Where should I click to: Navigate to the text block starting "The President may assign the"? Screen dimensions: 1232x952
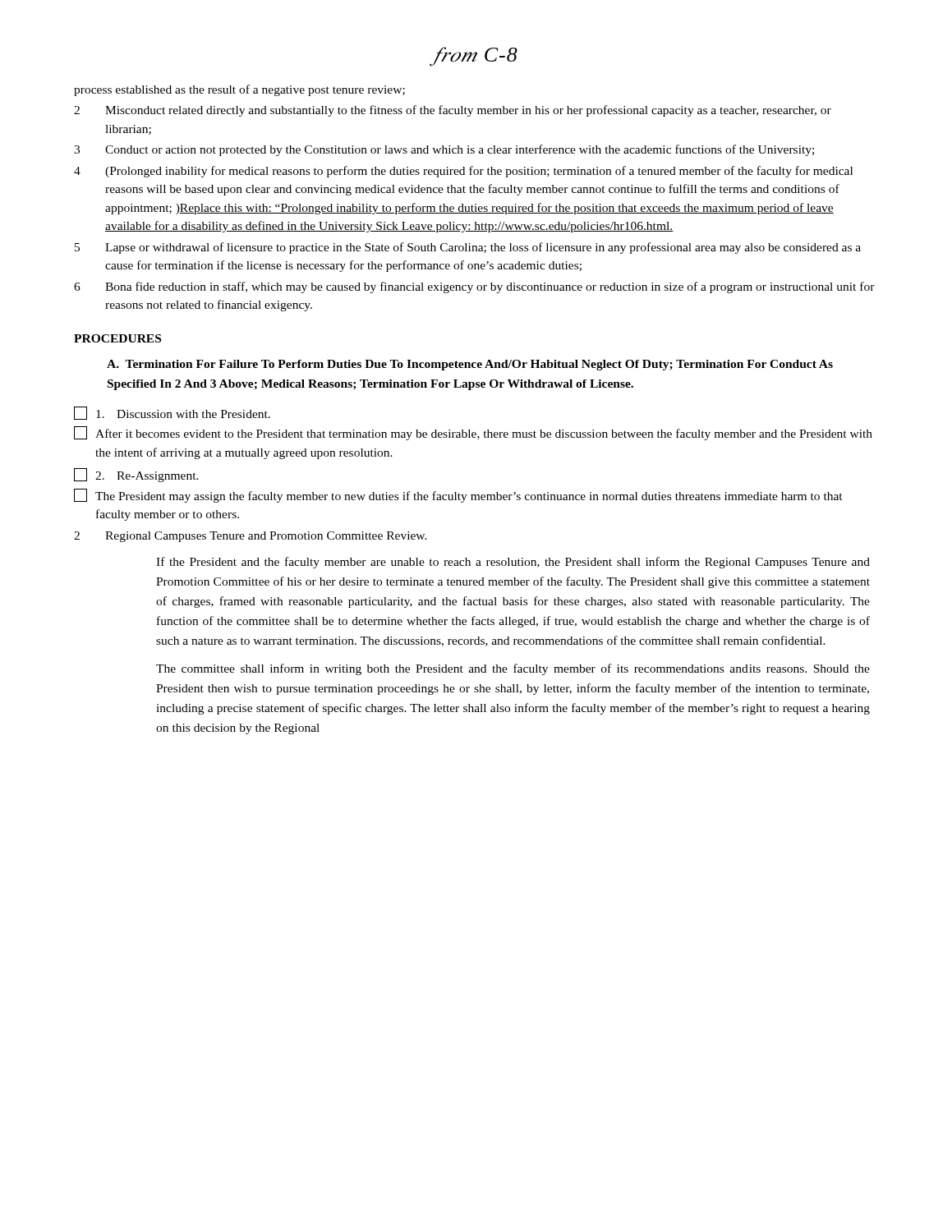tap(476, 505)
